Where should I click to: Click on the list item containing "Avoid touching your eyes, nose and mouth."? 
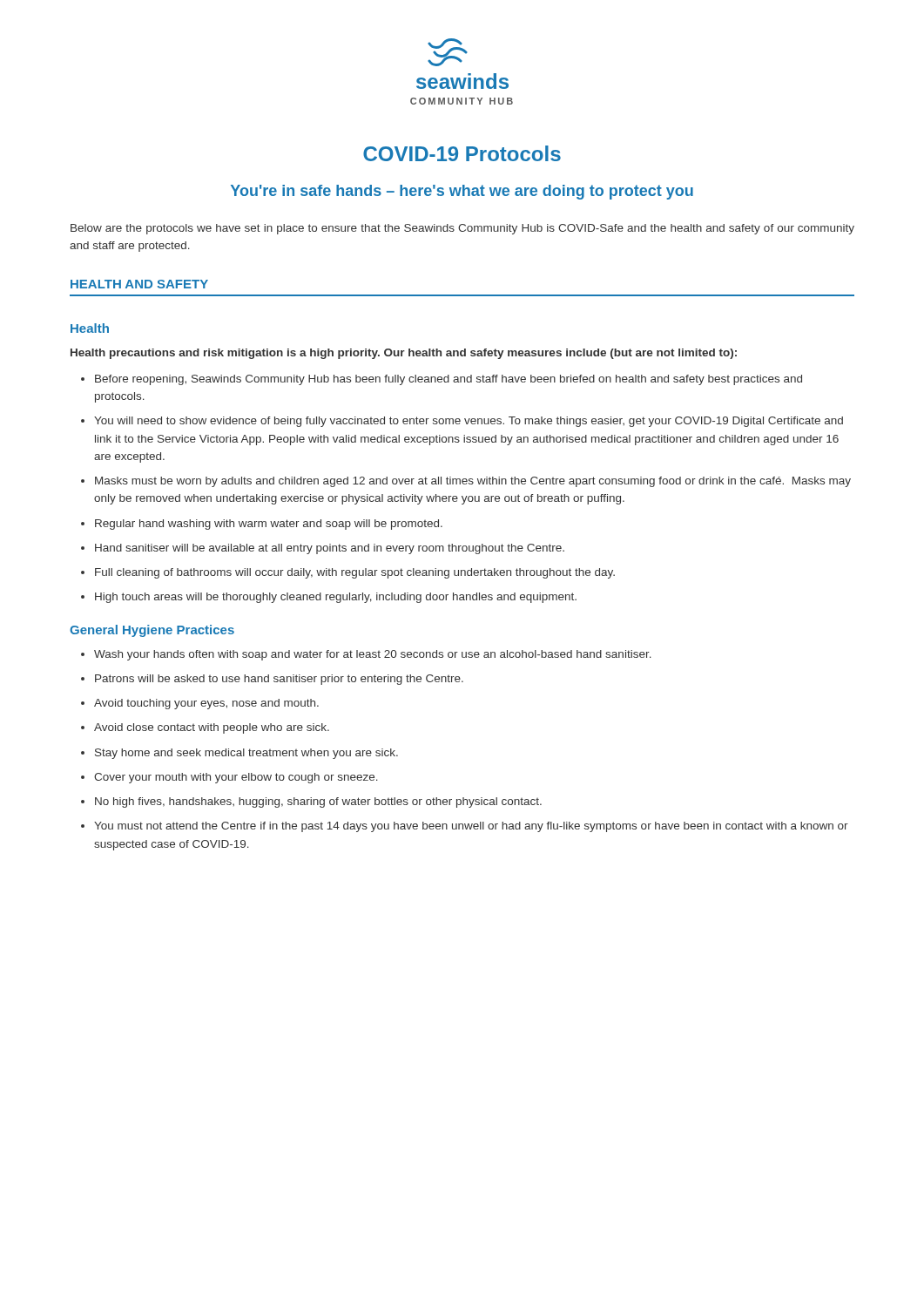[x=207, y=703]
